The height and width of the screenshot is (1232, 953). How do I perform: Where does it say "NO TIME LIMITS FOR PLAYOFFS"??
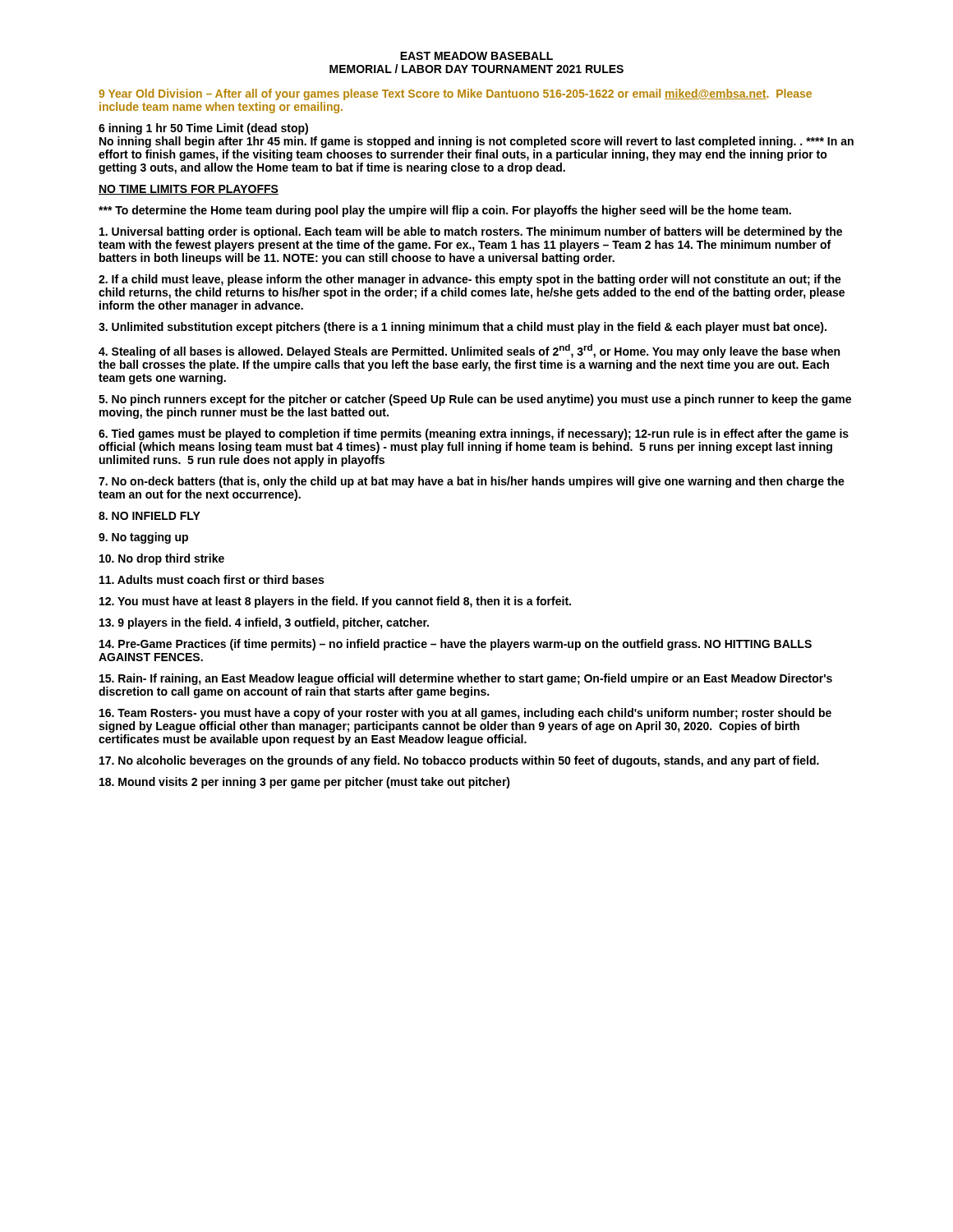coord(188,189)
